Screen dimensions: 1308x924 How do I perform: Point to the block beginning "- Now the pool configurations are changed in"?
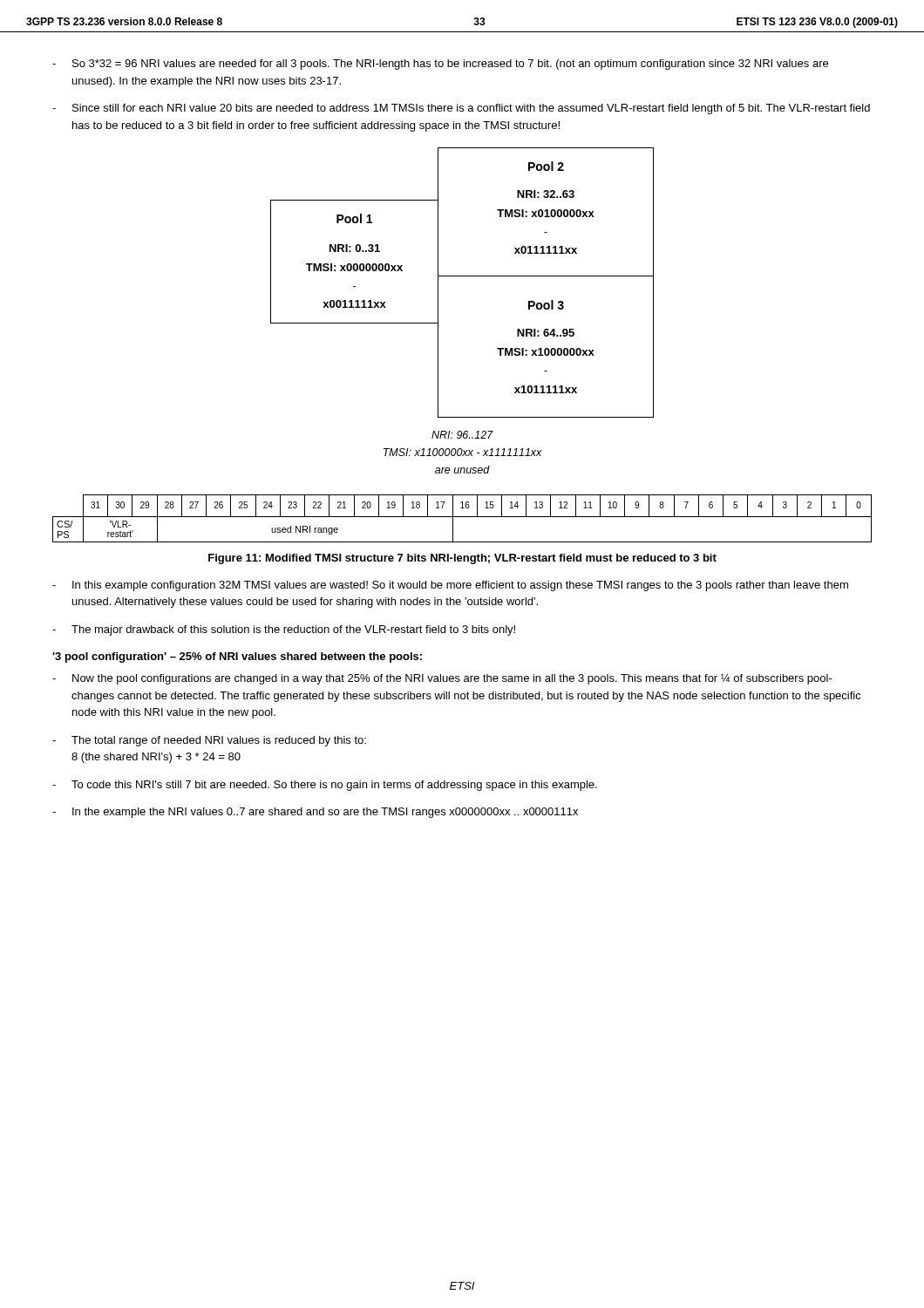tap(462, 696)
